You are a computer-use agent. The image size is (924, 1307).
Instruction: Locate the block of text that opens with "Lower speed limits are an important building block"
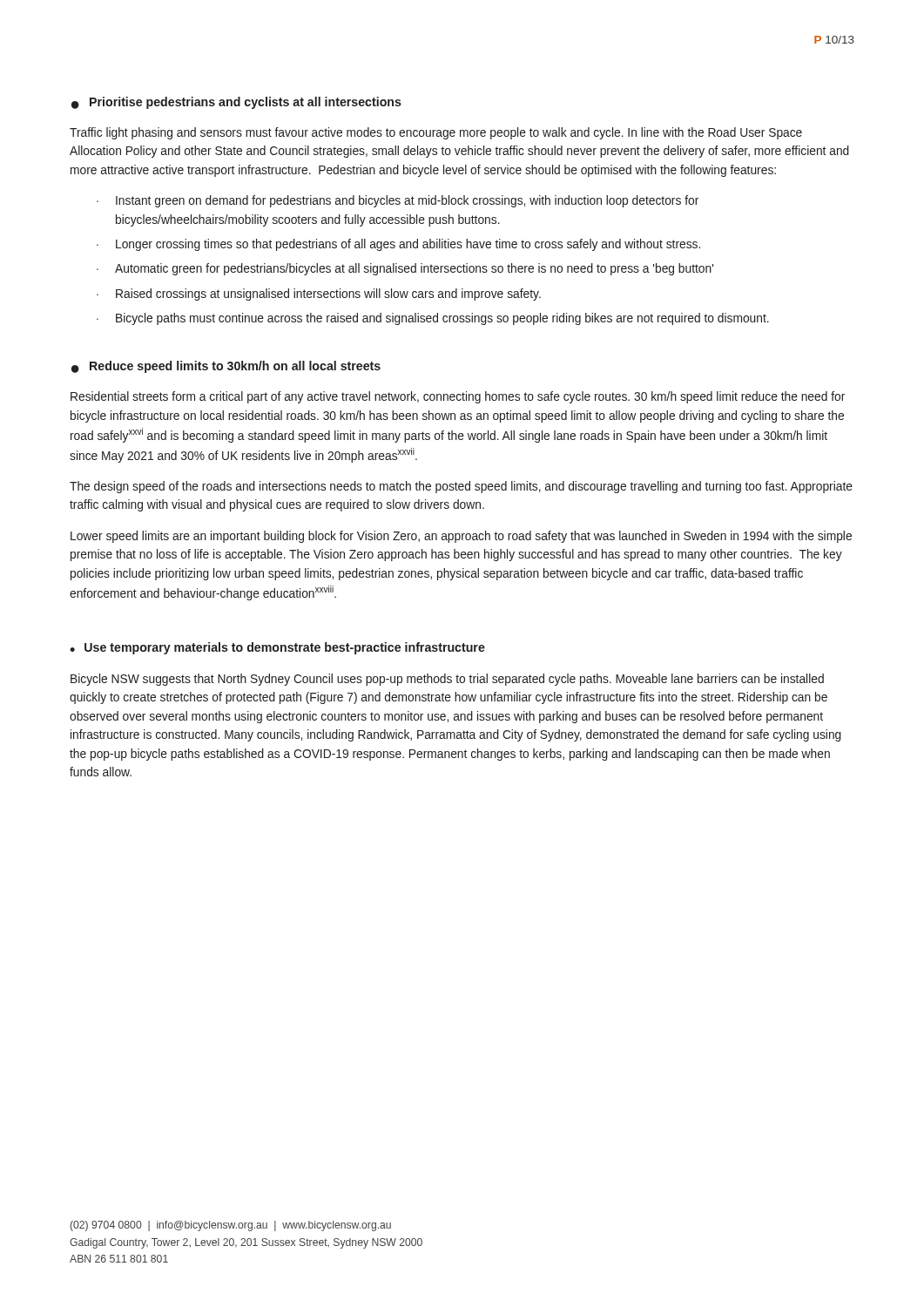[461, 565]
